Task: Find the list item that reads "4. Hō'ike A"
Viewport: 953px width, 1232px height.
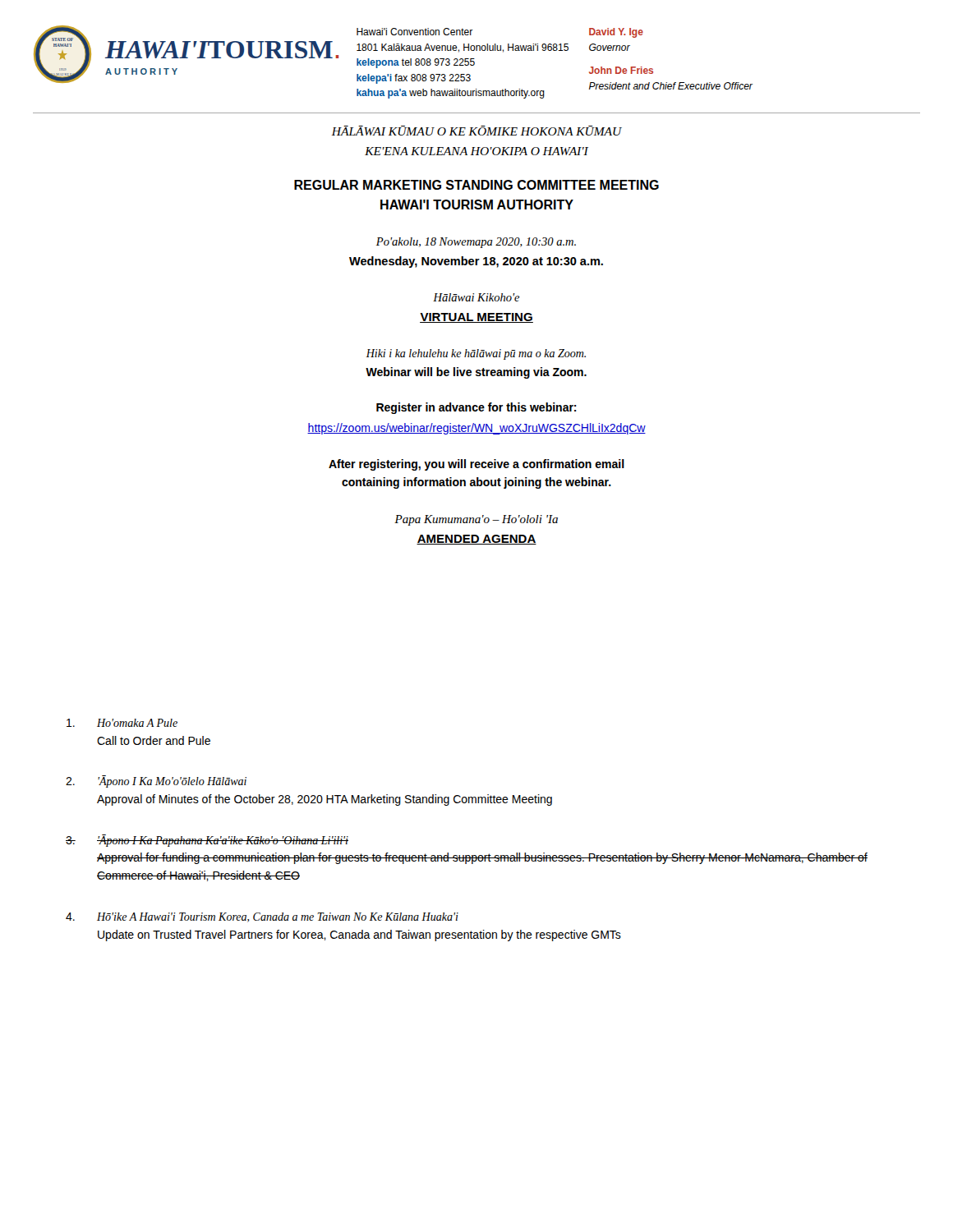Action: [x=343, y=926]
